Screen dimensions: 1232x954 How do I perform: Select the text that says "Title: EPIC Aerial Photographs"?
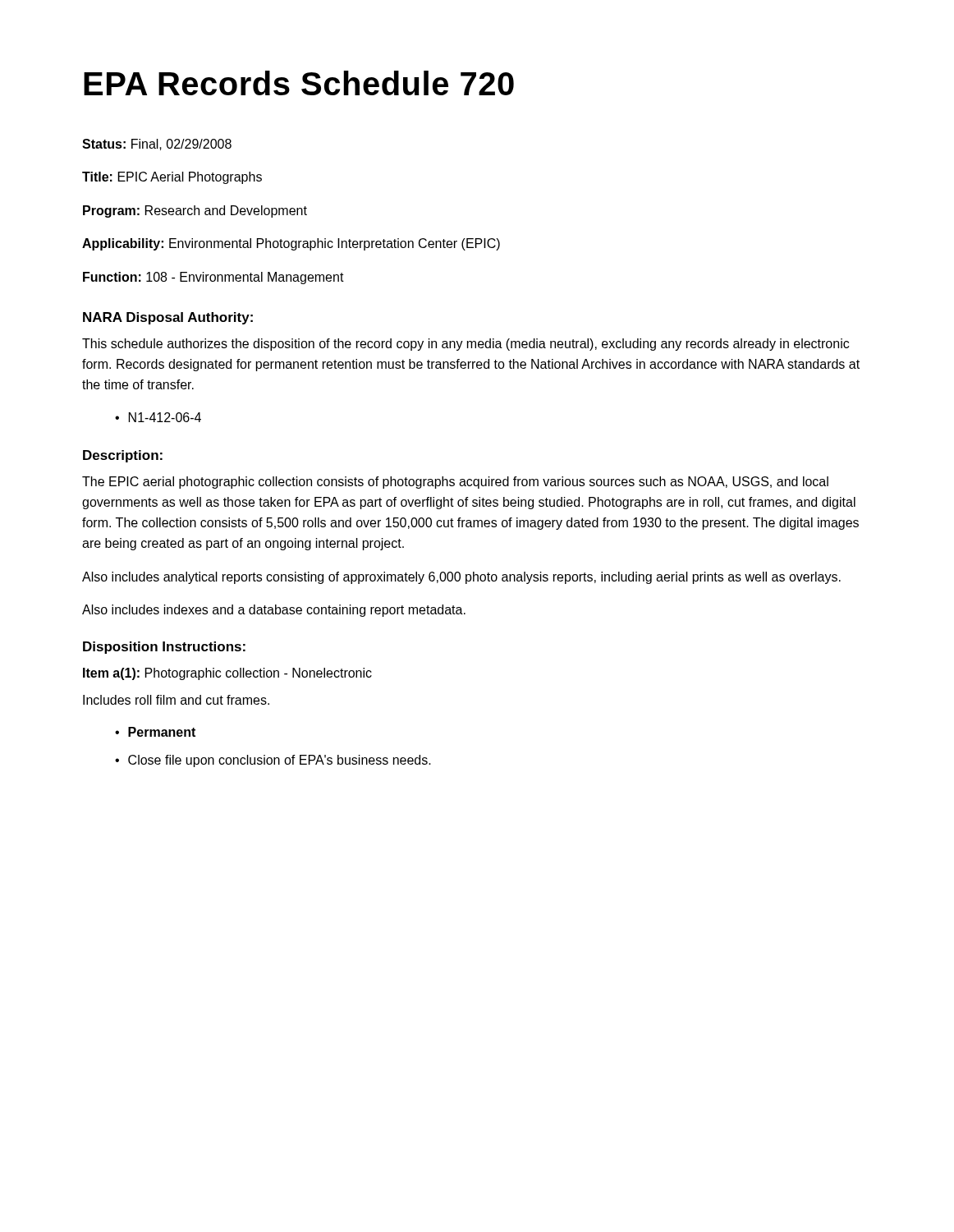click(x=172, y=177)
